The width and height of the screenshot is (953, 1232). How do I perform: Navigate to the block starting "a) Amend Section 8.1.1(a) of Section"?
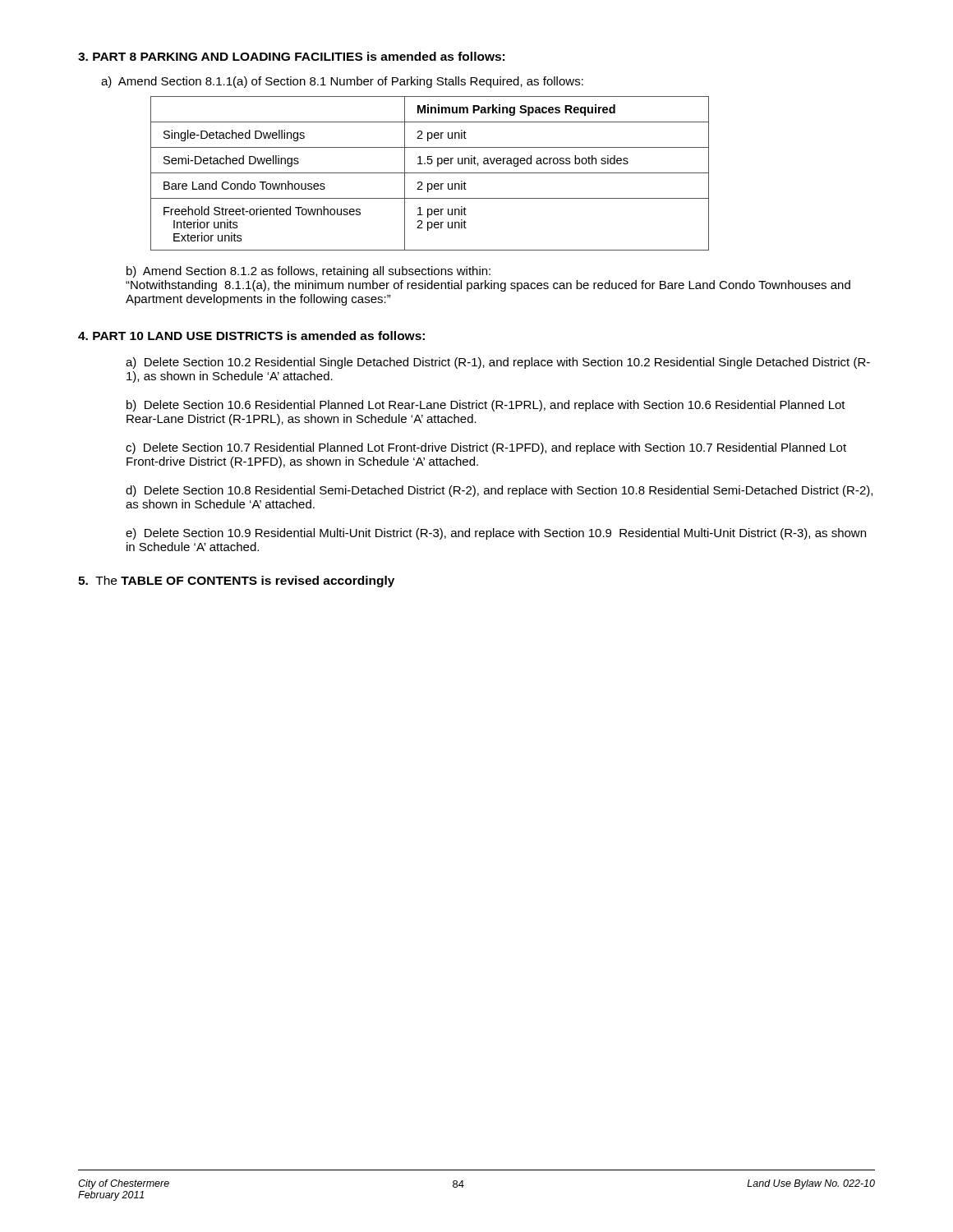(x=343, y=81)
